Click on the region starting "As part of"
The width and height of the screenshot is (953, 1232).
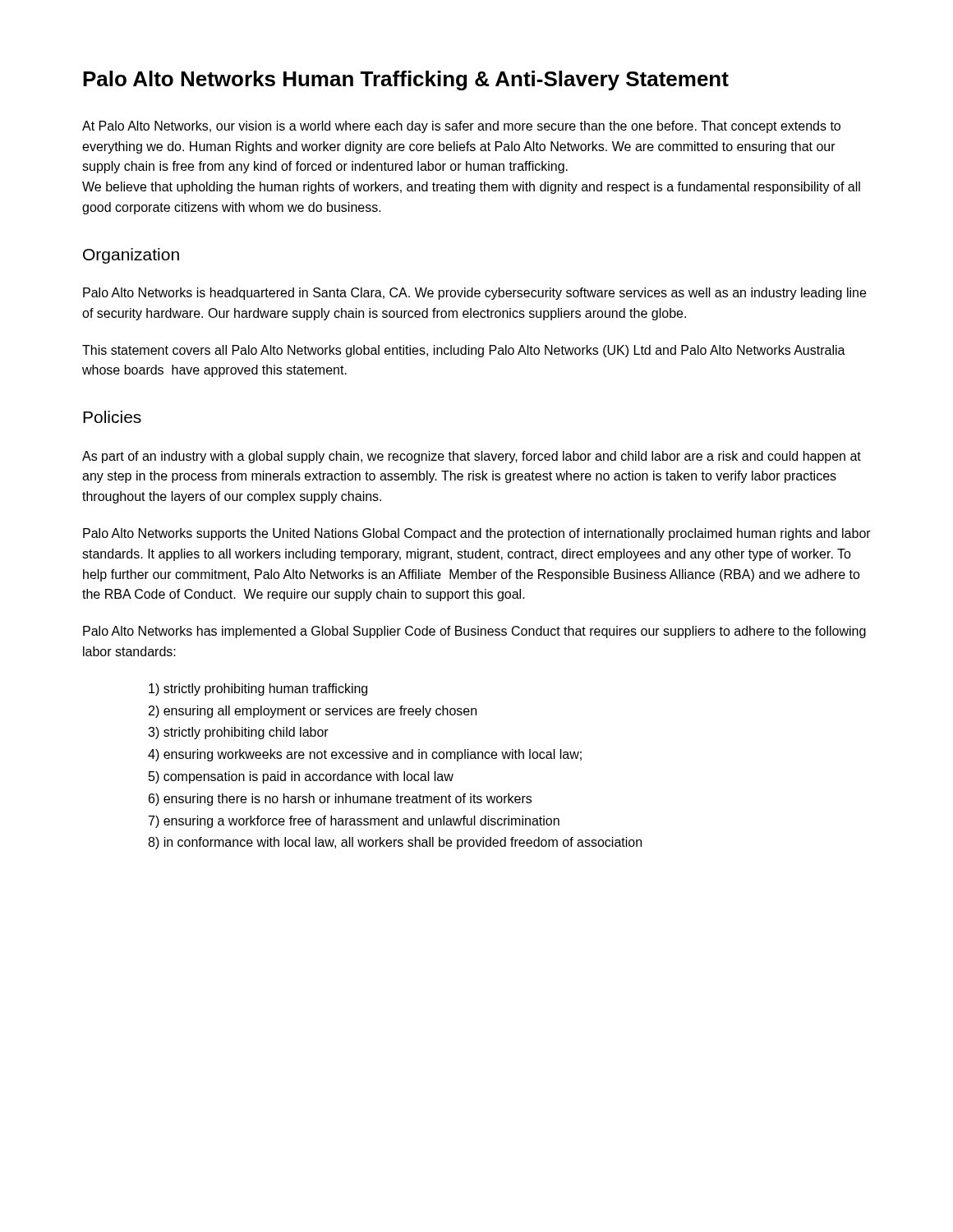pyautogui.click(x=471, y=476)
